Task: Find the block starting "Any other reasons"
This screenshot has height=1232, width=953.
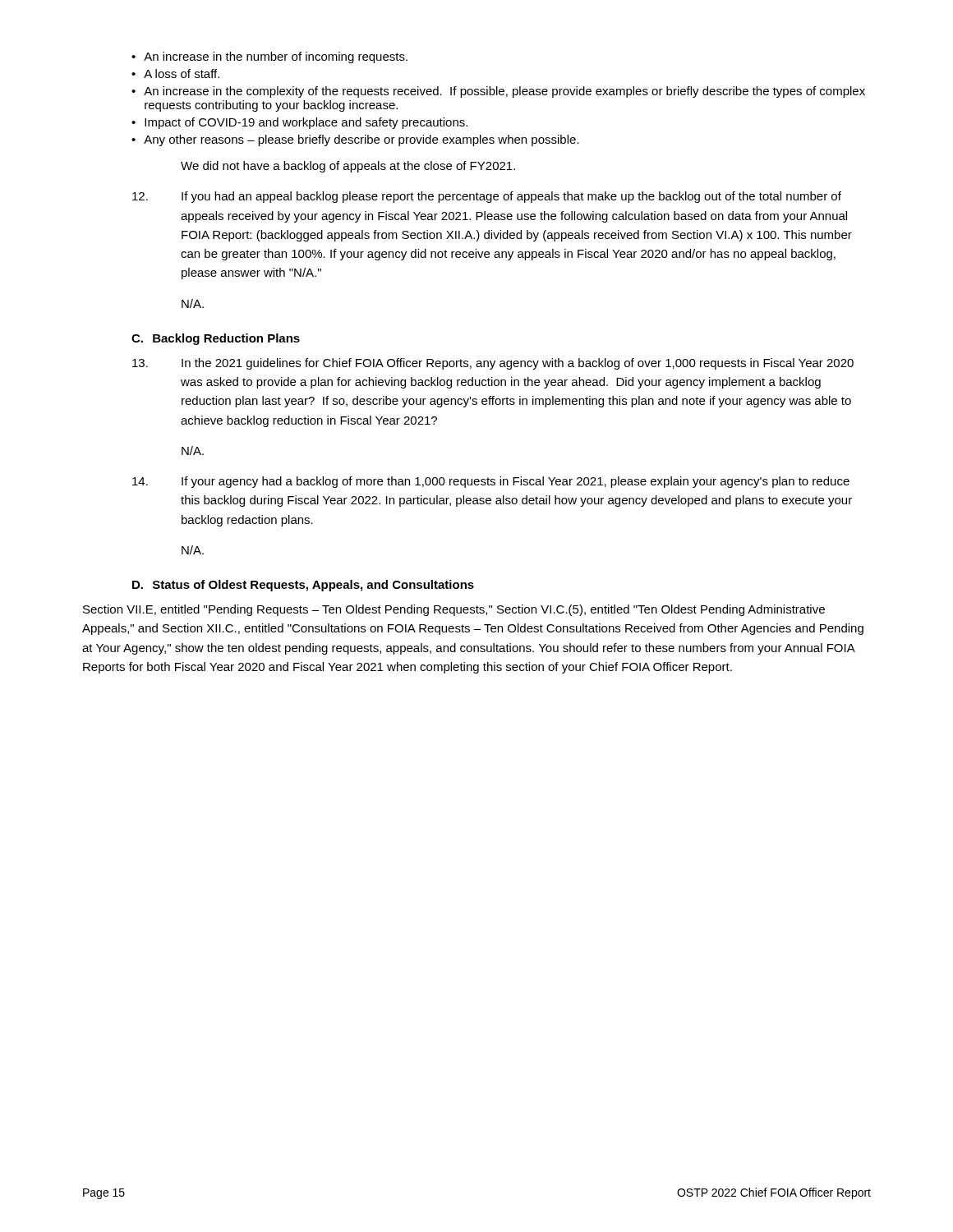Action: point(362,139)
